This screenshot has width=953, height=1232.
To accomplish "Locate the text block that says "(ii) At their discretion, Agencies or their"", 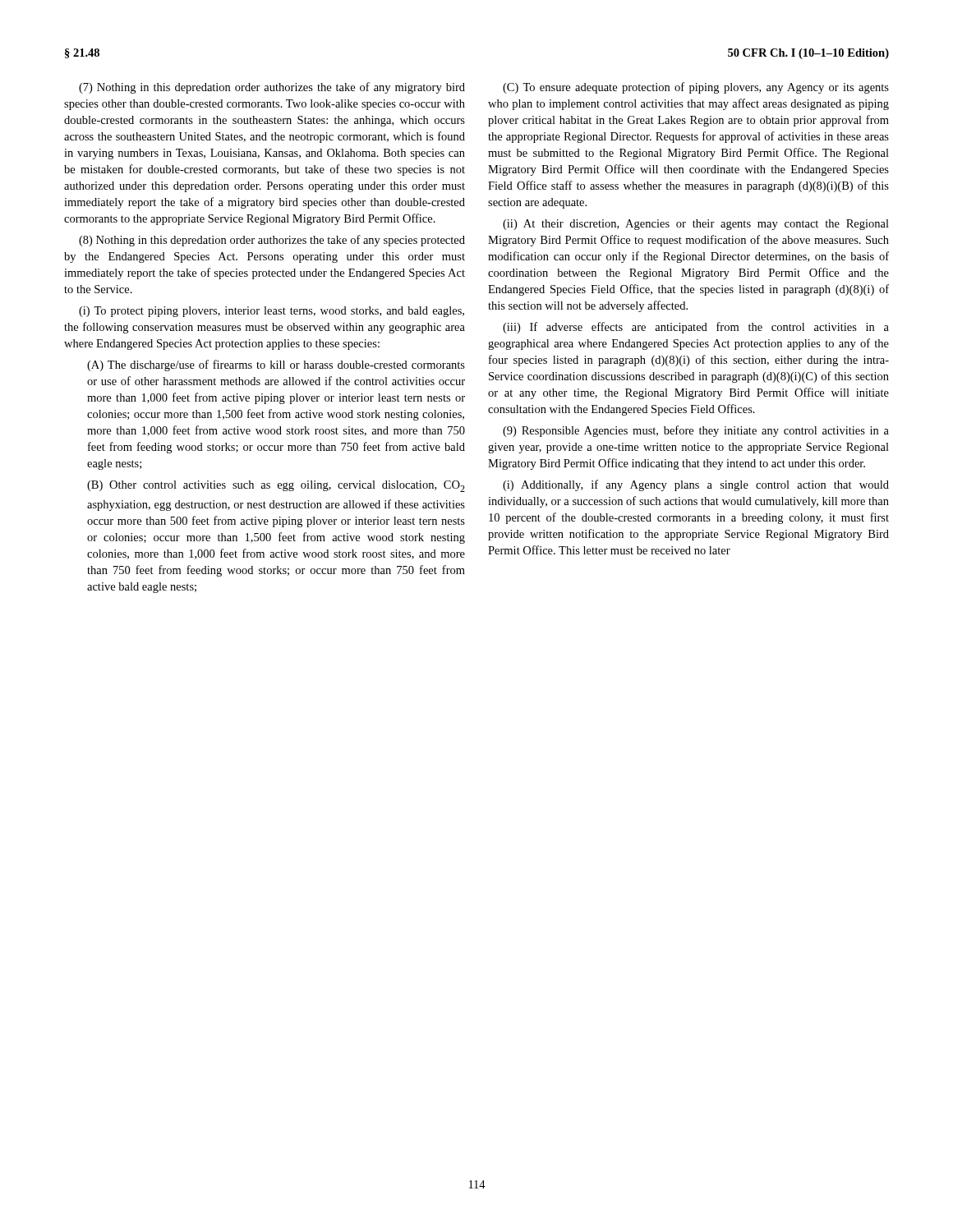I will (x=688, y=265).
